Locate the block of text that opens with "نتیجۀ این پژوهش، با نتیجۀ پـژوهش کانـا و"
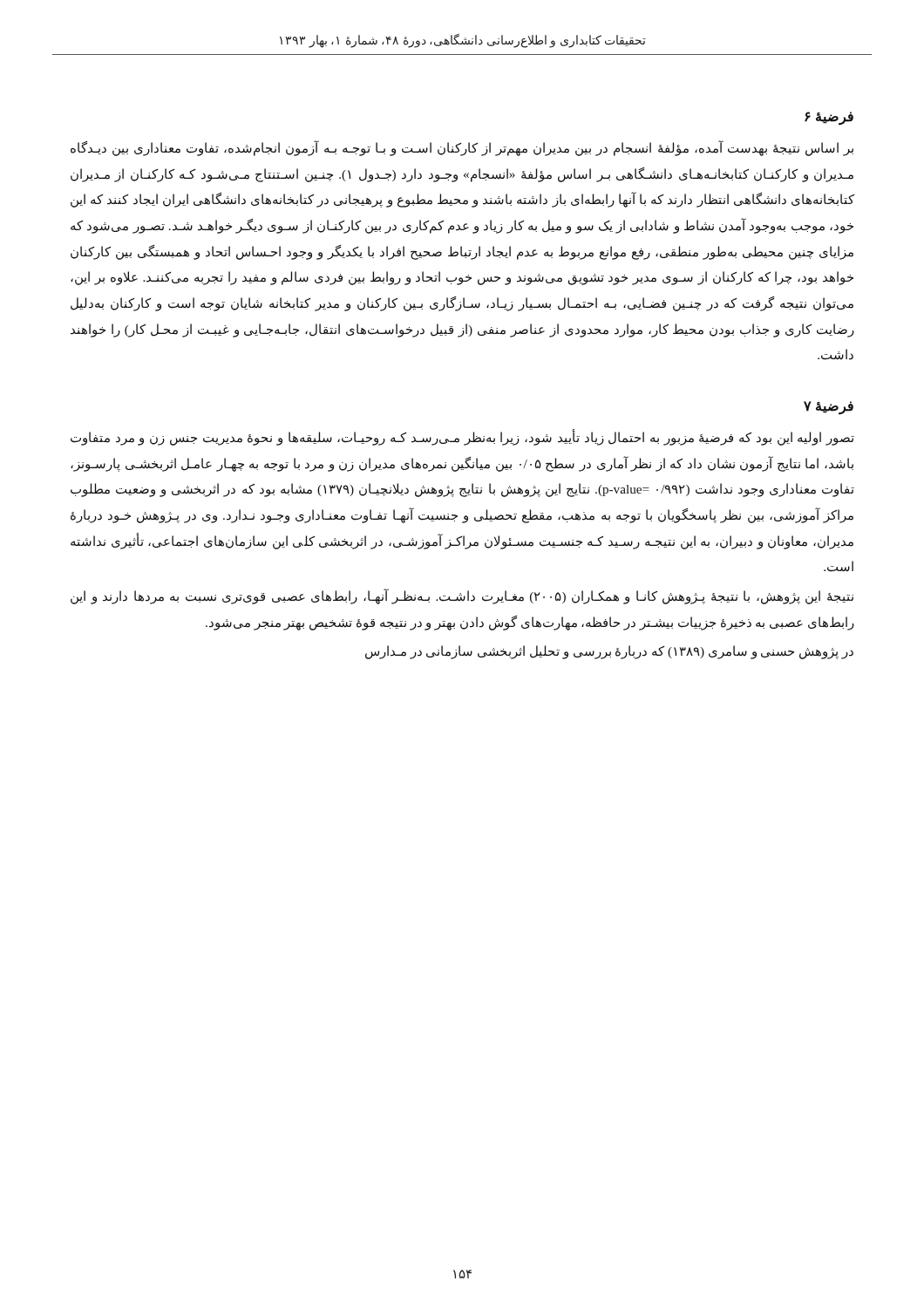 [x=462, y=609]
